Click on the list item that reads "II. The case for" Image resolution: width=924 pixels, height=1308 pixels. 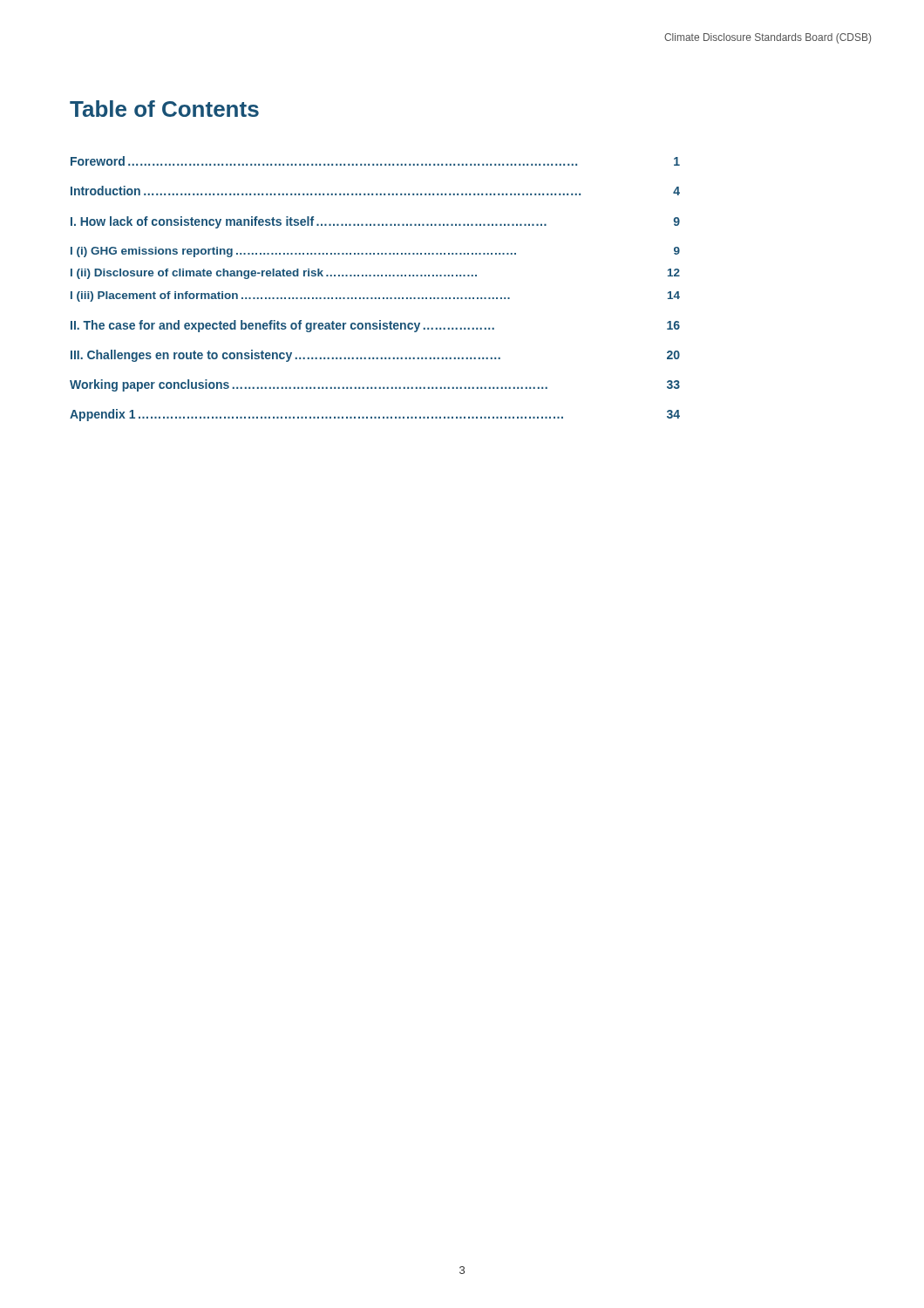click(x=375, y=325)
